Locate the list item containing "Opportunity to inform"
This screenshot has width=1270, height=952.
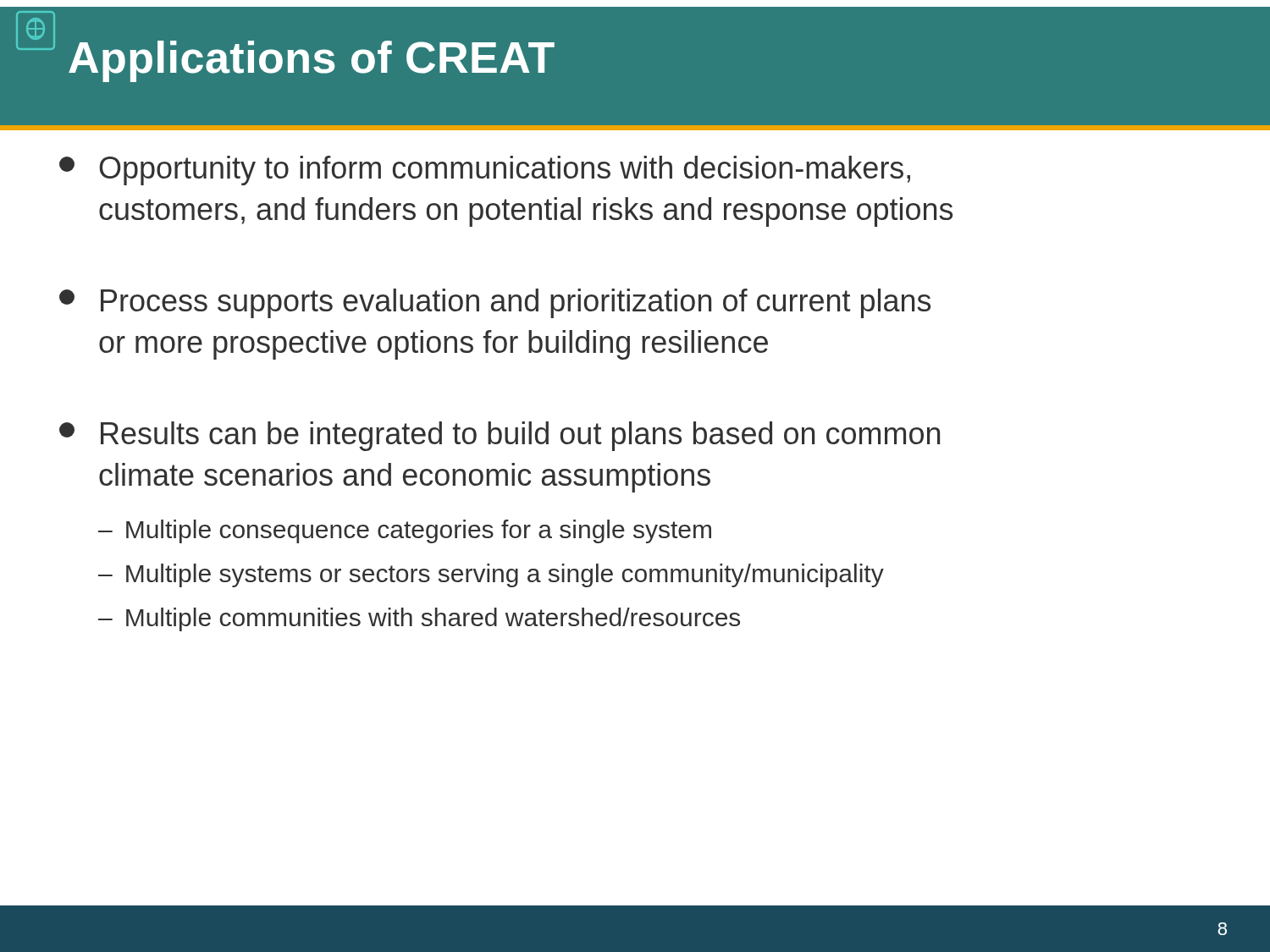tap(507, 189)
